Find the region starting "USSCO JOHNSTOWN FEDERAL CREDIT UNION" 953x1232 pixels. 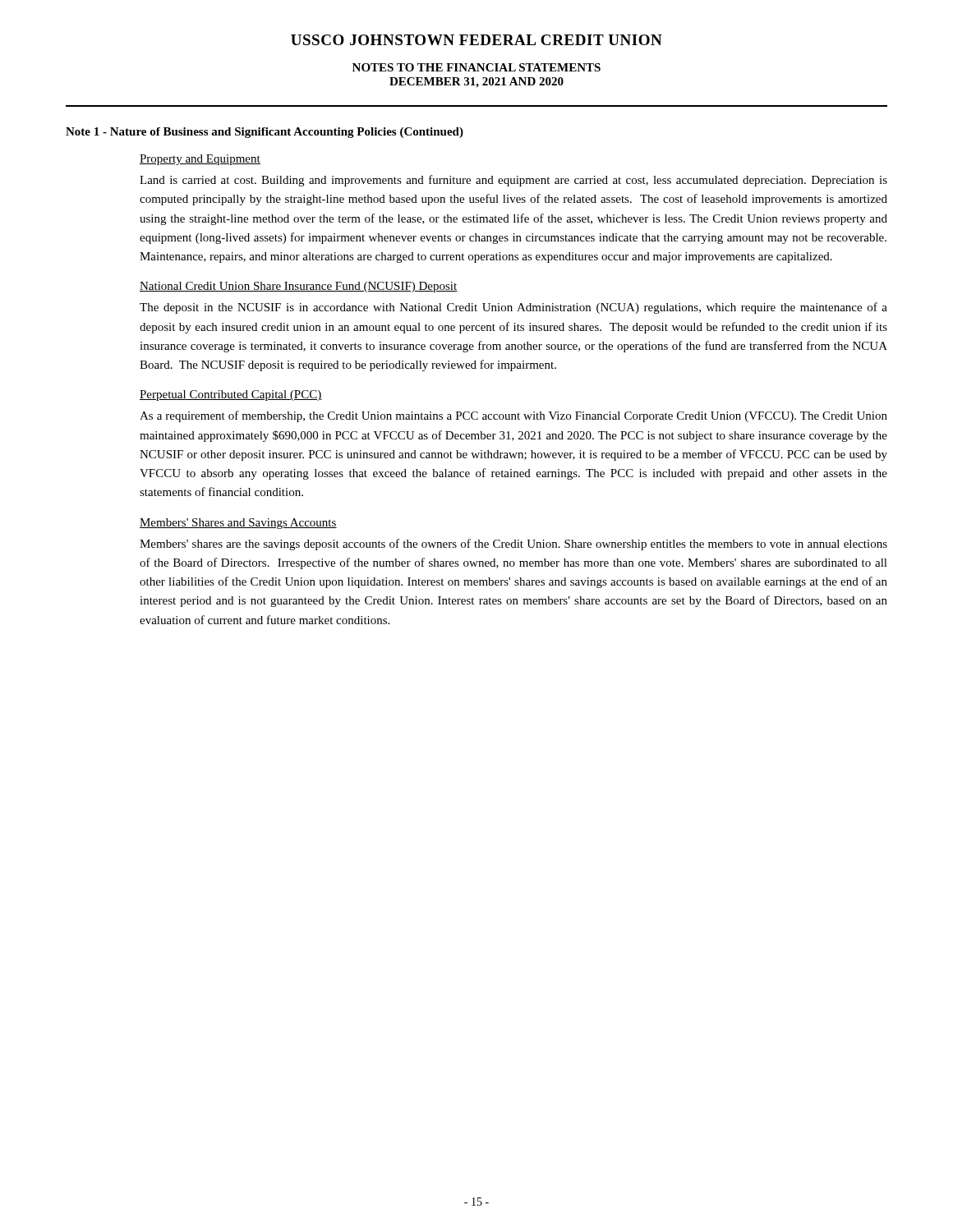click(x=476, y=40)
